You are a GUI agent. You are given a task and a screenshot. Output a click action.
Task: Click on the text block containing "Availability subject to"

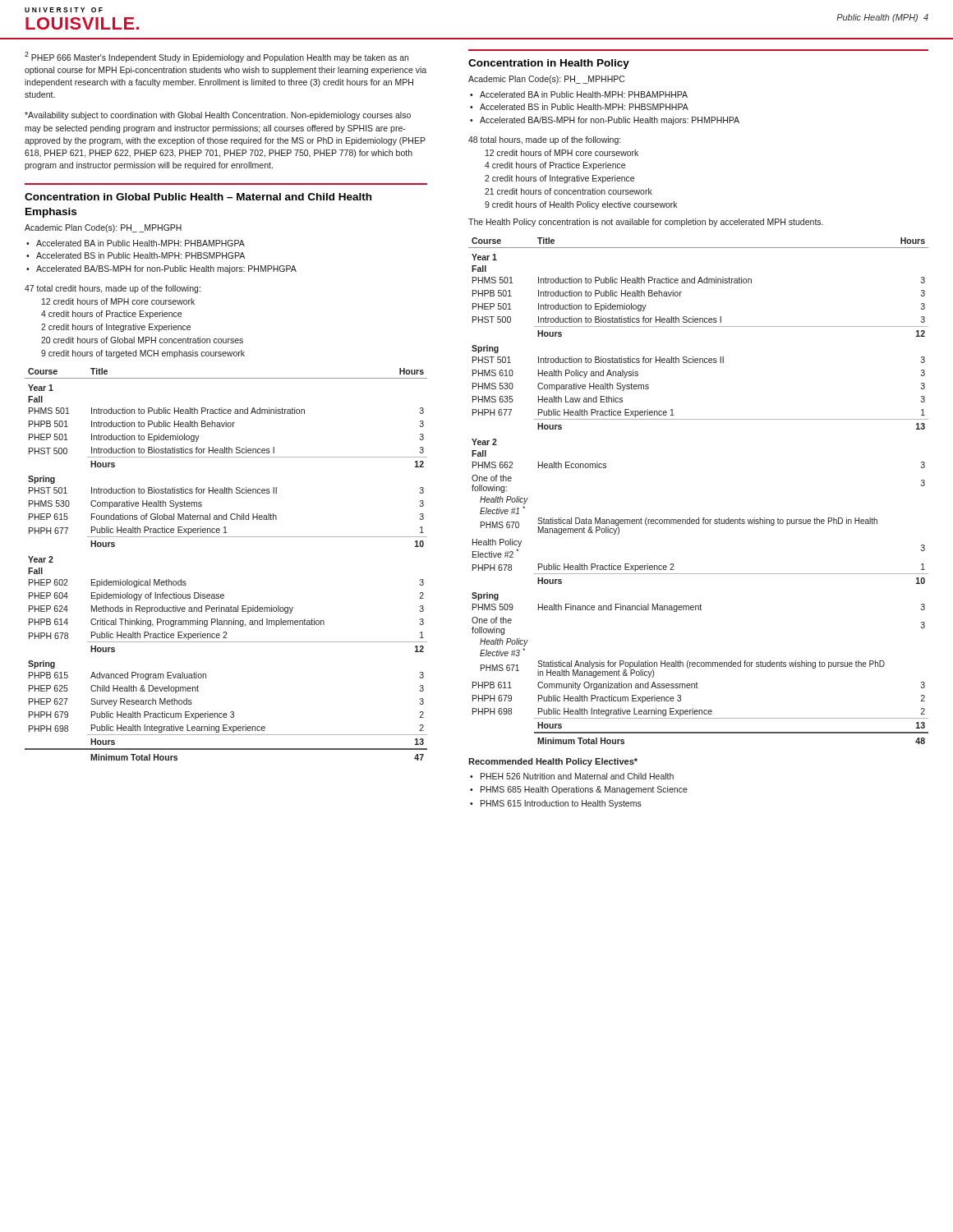(225, 140)
